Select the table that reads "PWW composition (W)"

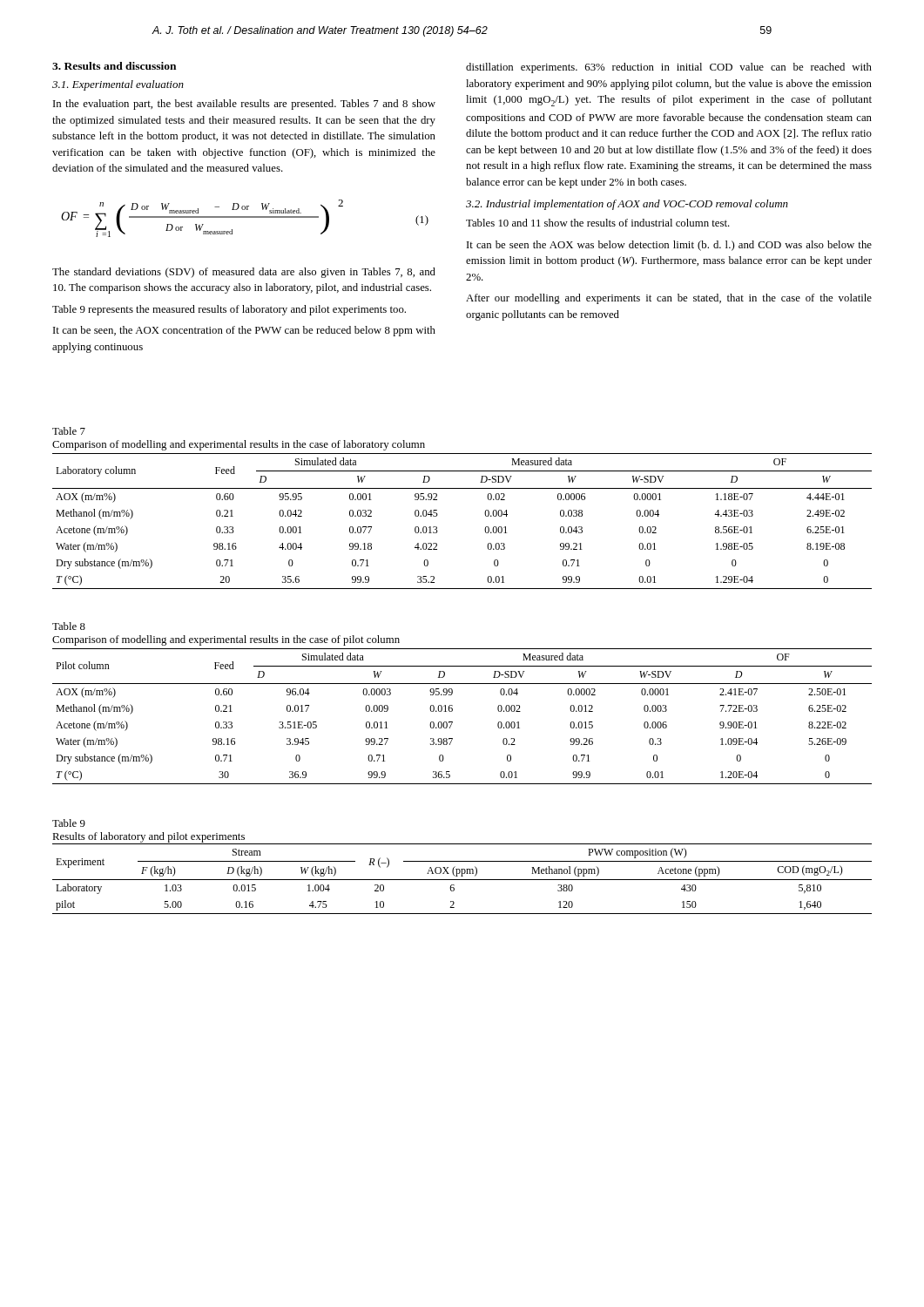click(x=462, y=879)
